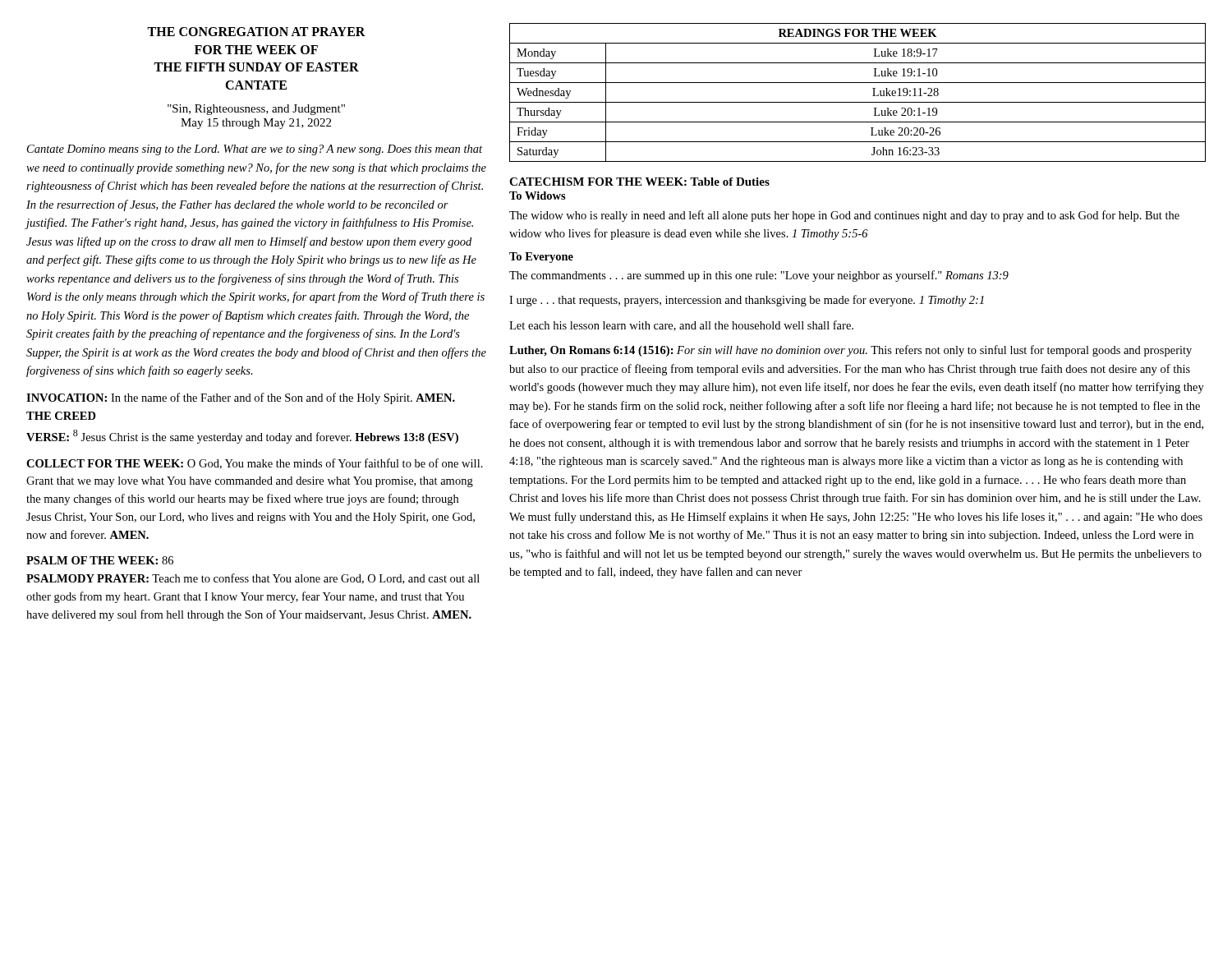Point to the block beginning "Let each his lesson learn with"
1232x953 pixels.
[682, 325]
